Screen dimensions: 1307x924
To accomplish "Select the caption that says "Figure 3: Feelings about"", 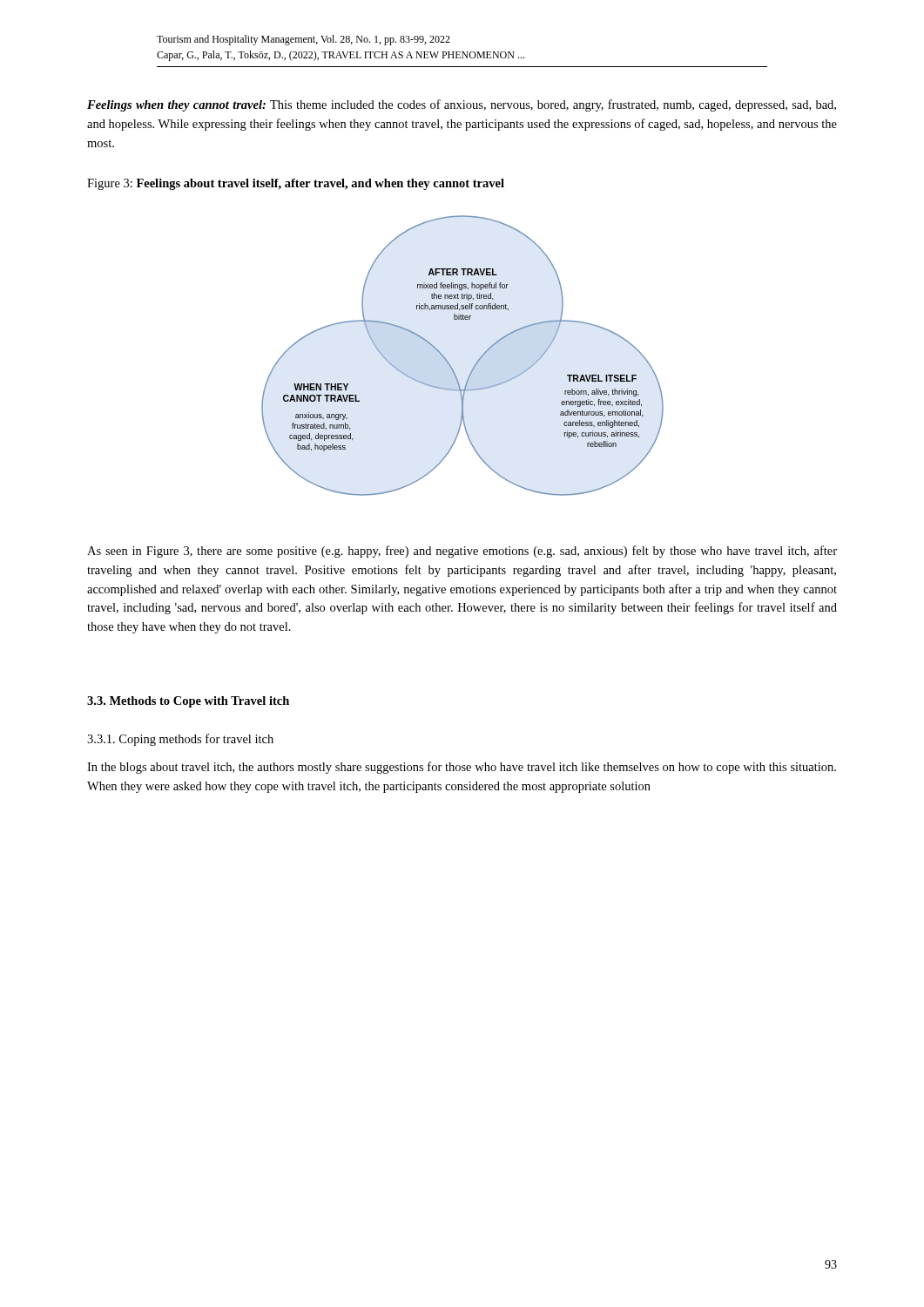I will click(x=462, y=184).
